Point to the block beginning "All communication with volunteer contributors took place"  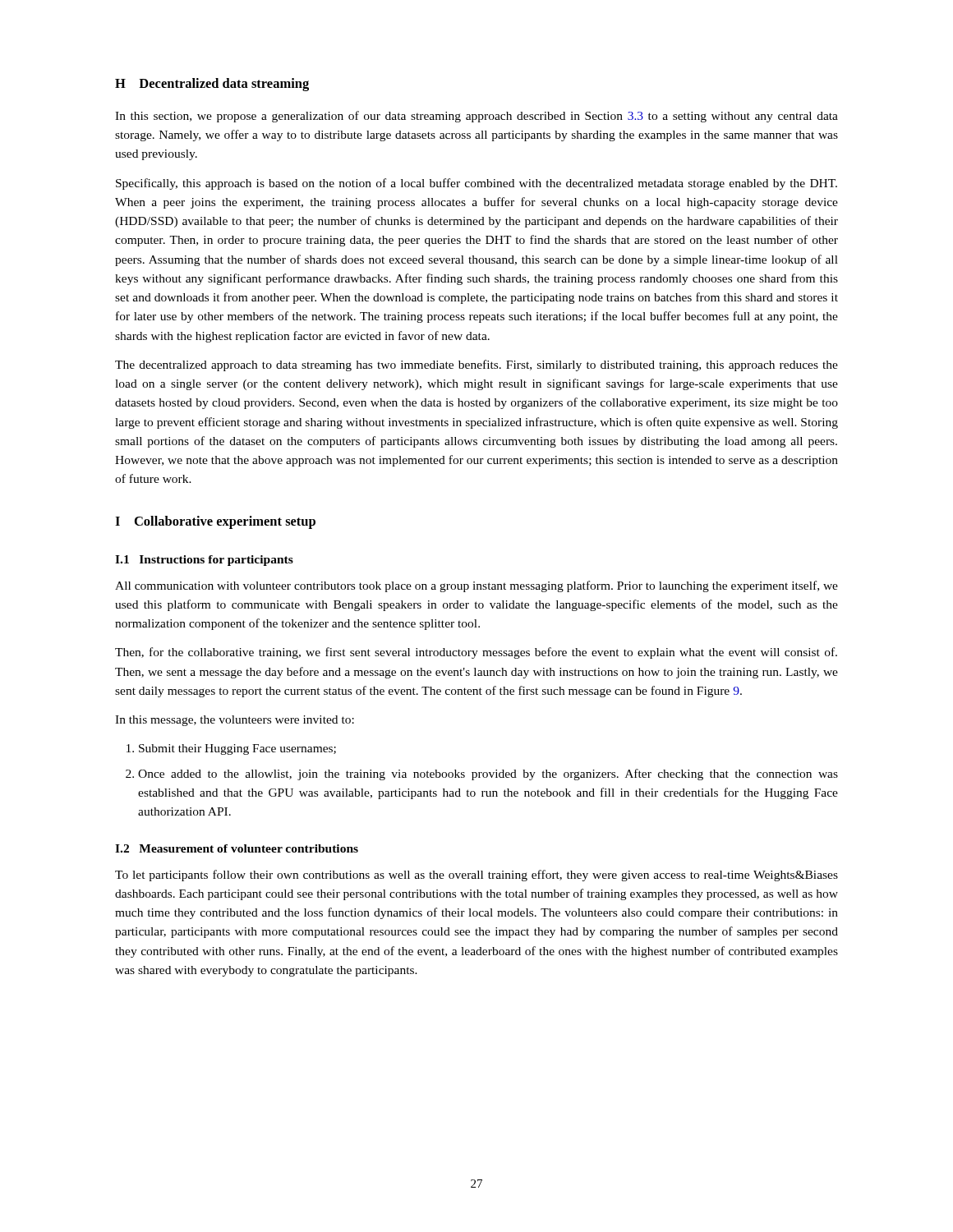point(476,604)
